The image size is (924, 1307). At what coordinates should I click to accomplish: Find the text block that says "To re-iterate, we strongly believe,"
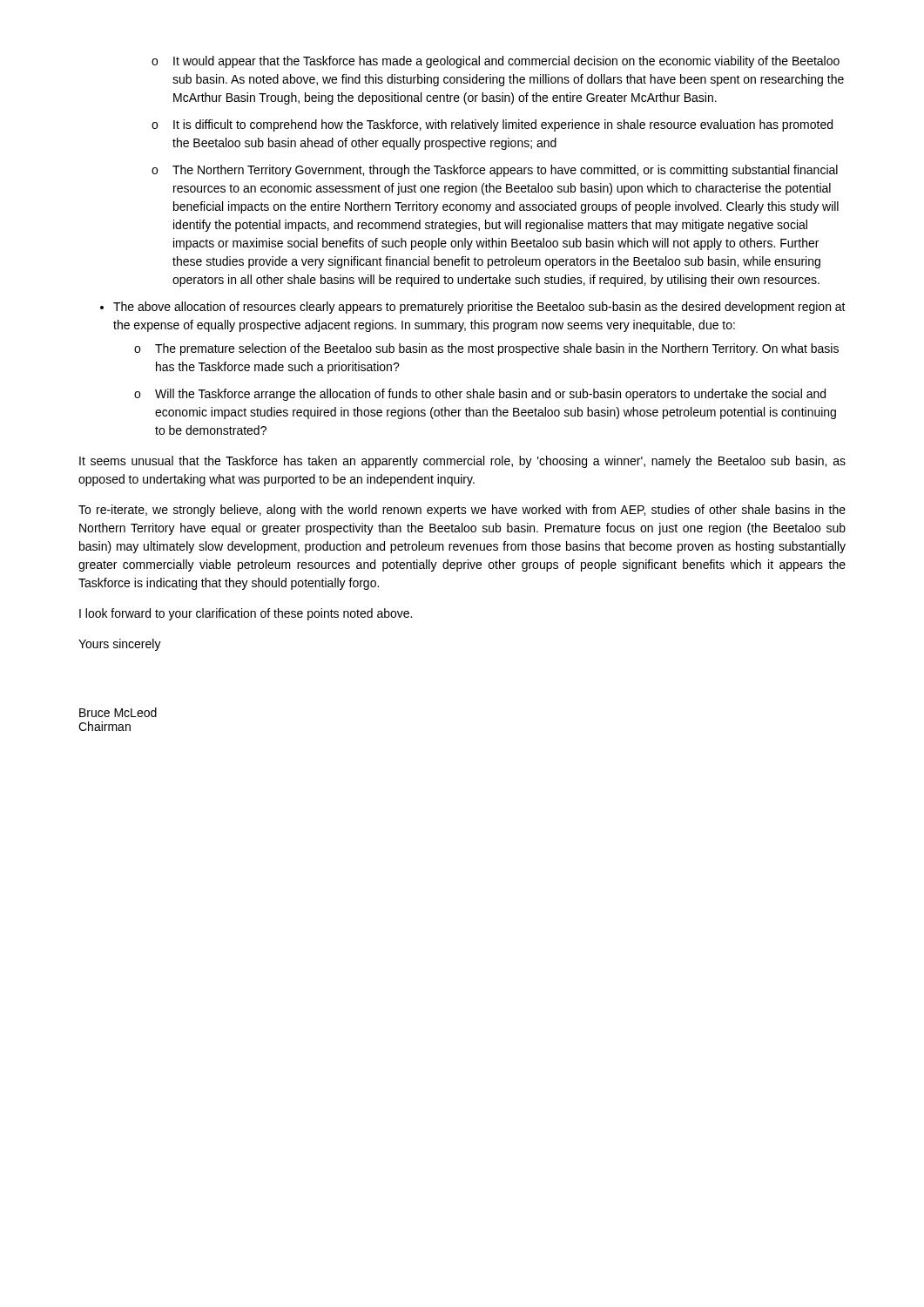[x=462, y=546]
